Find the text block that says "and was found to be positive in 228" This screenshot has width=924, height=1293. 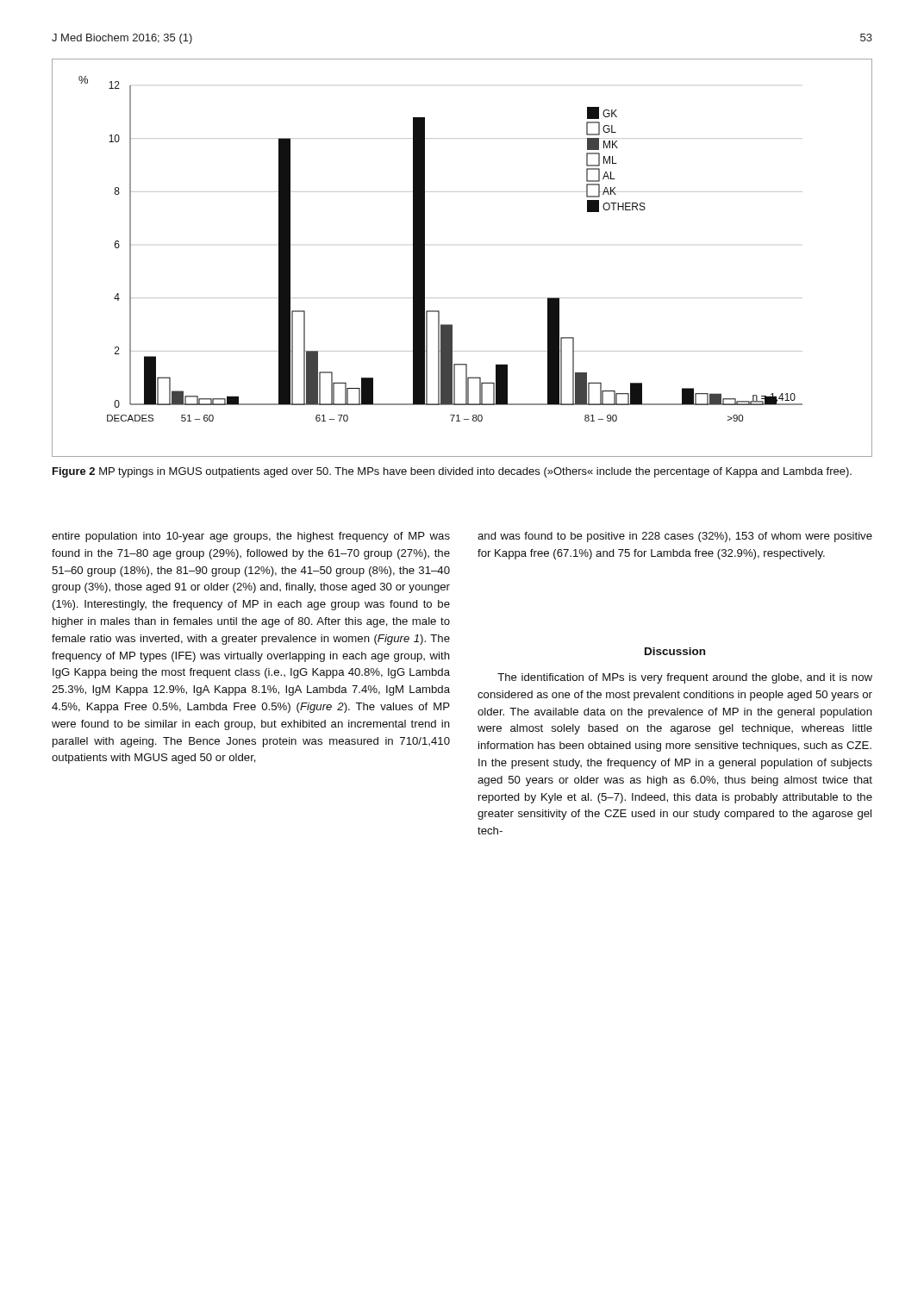(675, 544)
